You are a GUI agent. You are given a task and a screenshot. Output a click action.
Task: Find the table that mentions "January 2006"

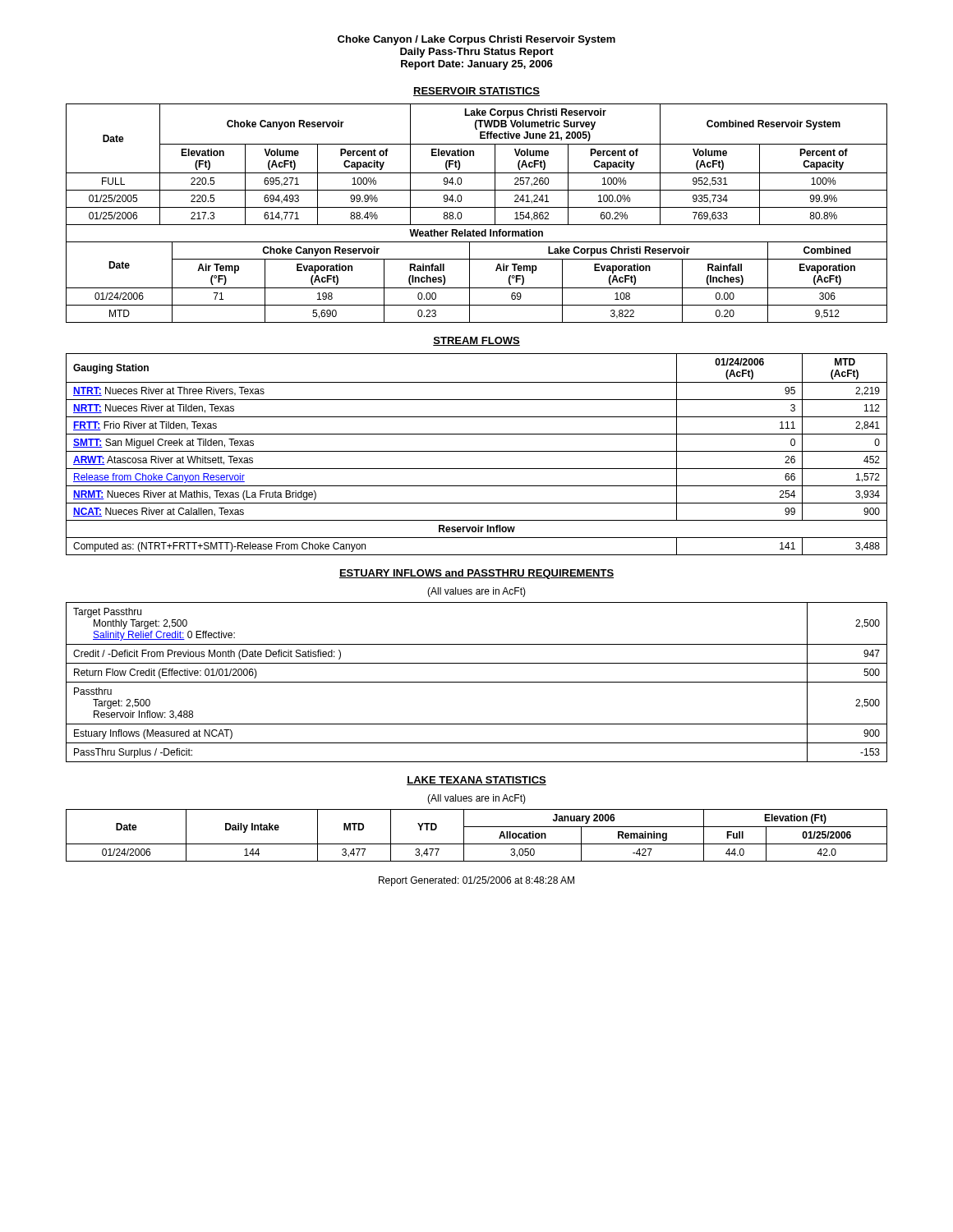pos(476,835)
